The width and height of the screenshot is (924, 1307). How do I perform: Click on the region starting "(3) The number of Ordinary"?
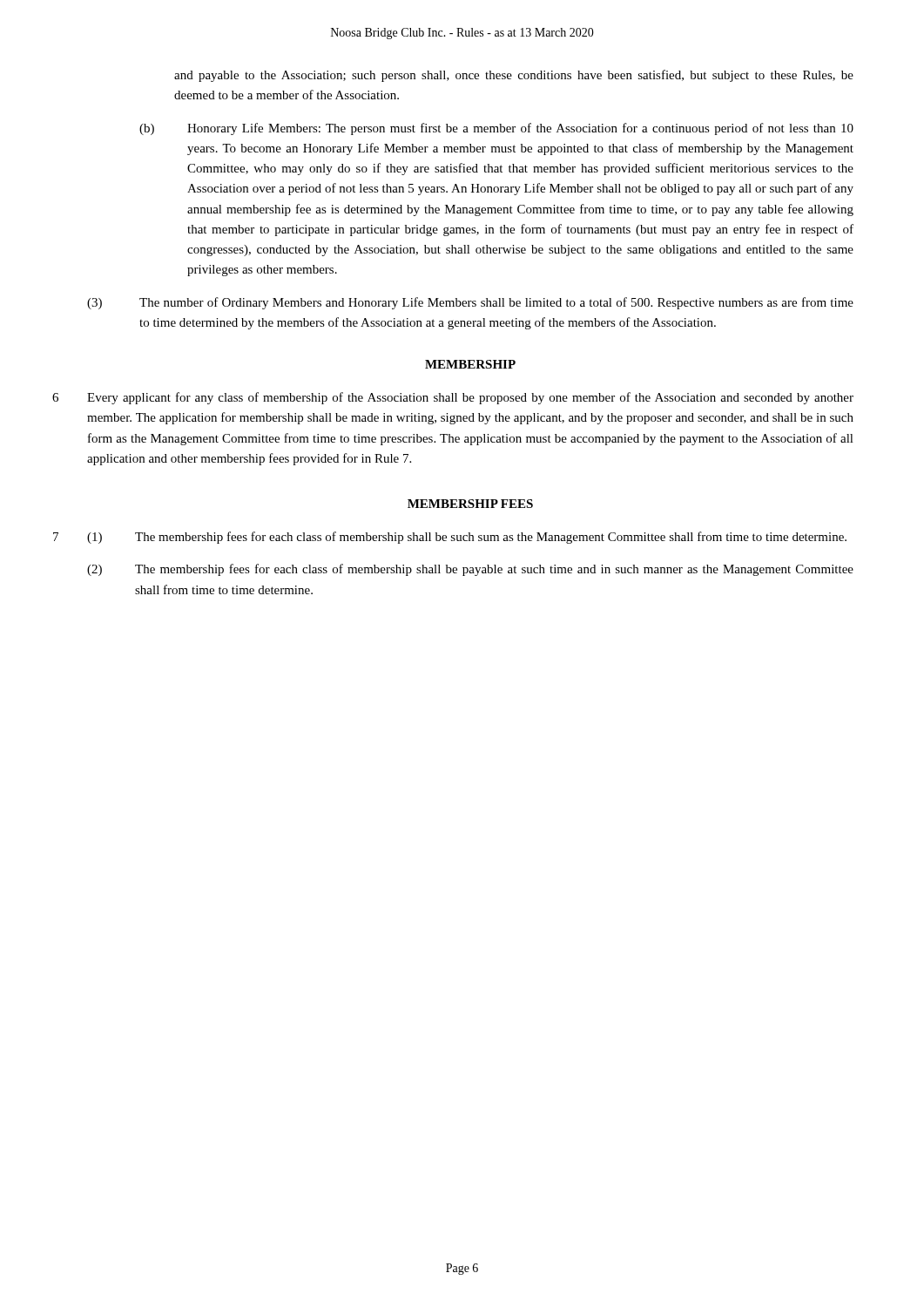pos(470,313)
